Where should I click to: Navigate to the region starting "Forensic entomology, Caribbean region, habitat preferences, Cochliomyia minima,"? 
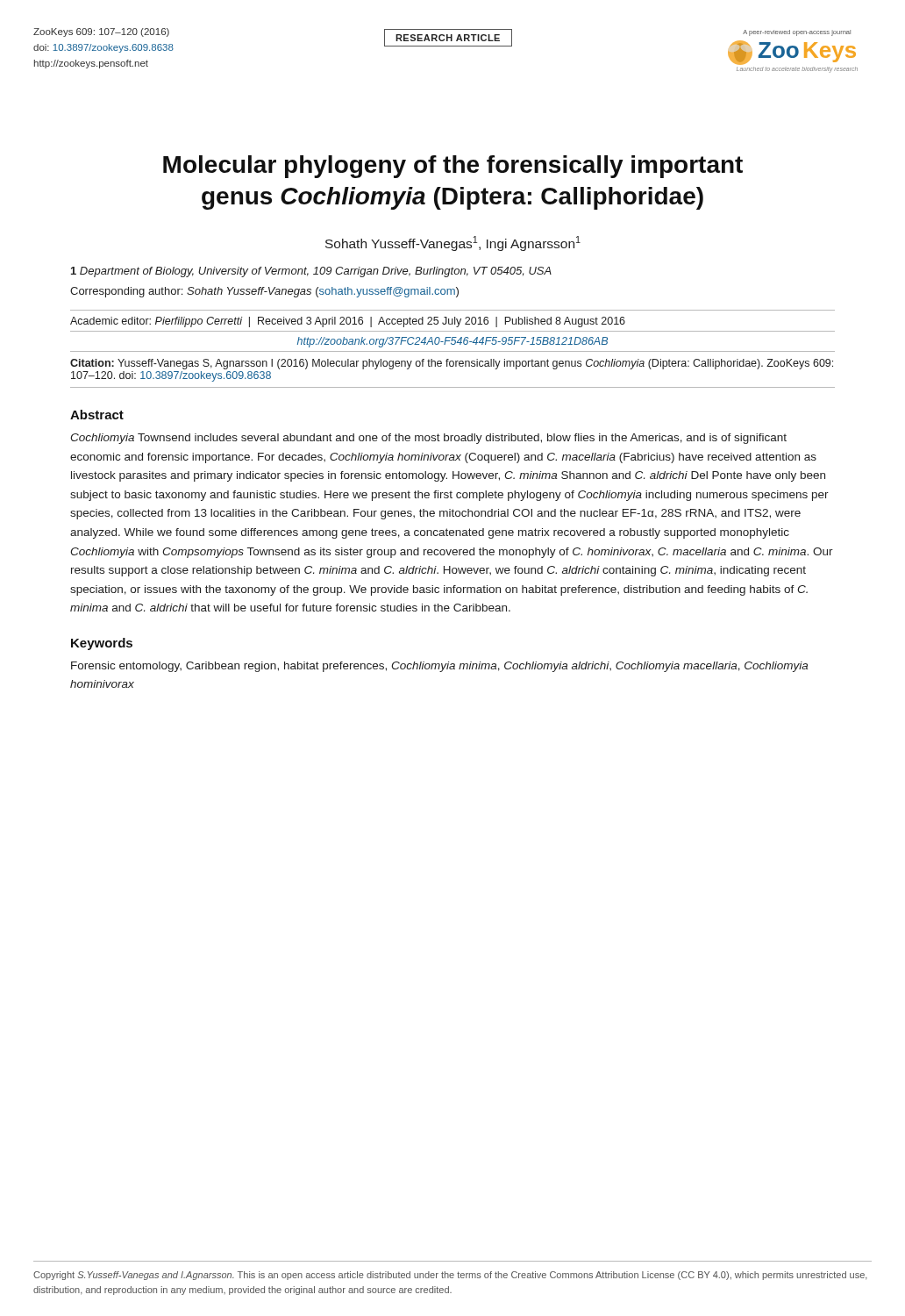pyautogui.click(x=439, y=675)
